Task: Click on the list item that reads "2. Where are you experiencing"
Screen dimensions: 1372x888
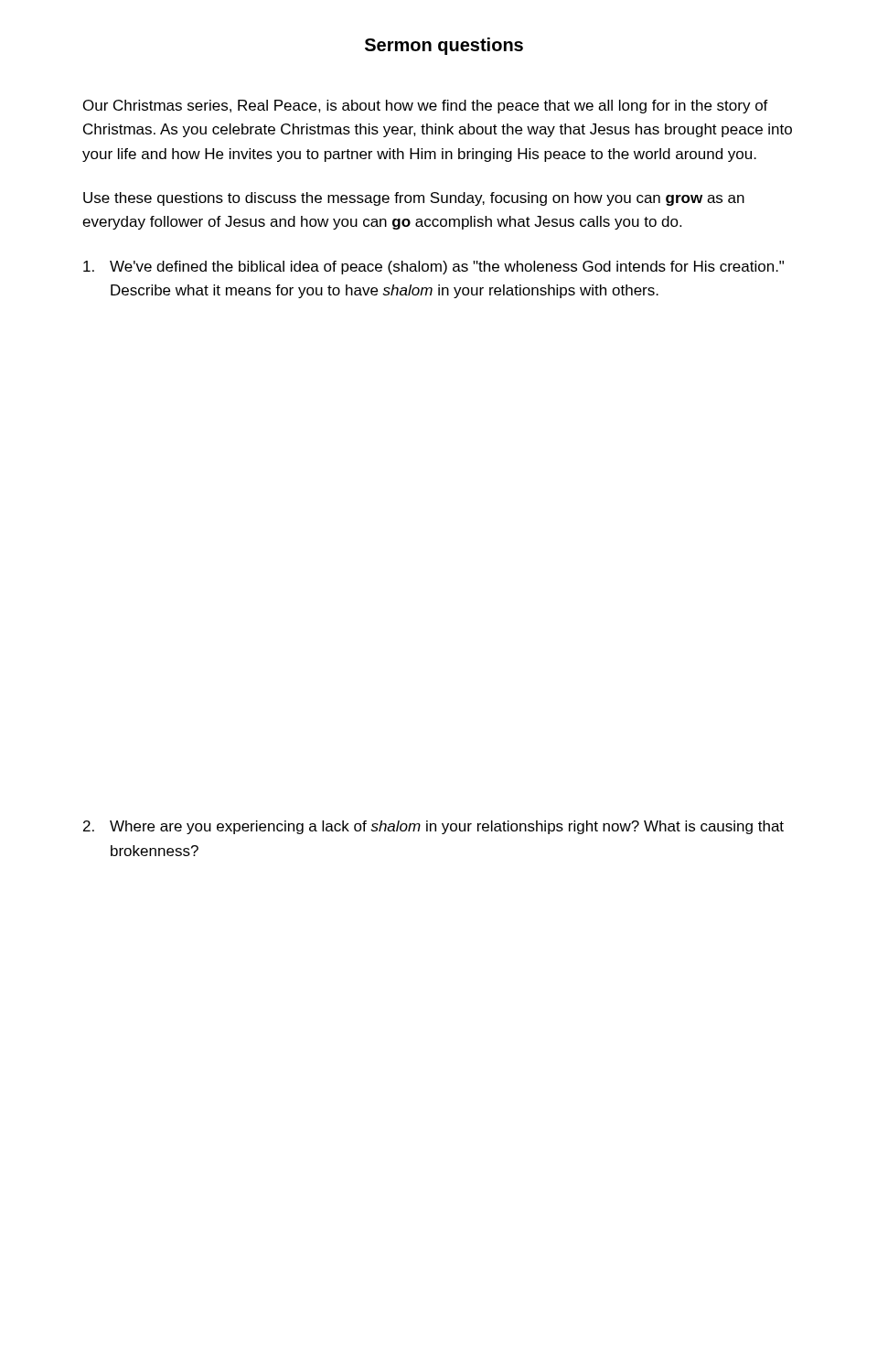Action: tap(444, 839)
